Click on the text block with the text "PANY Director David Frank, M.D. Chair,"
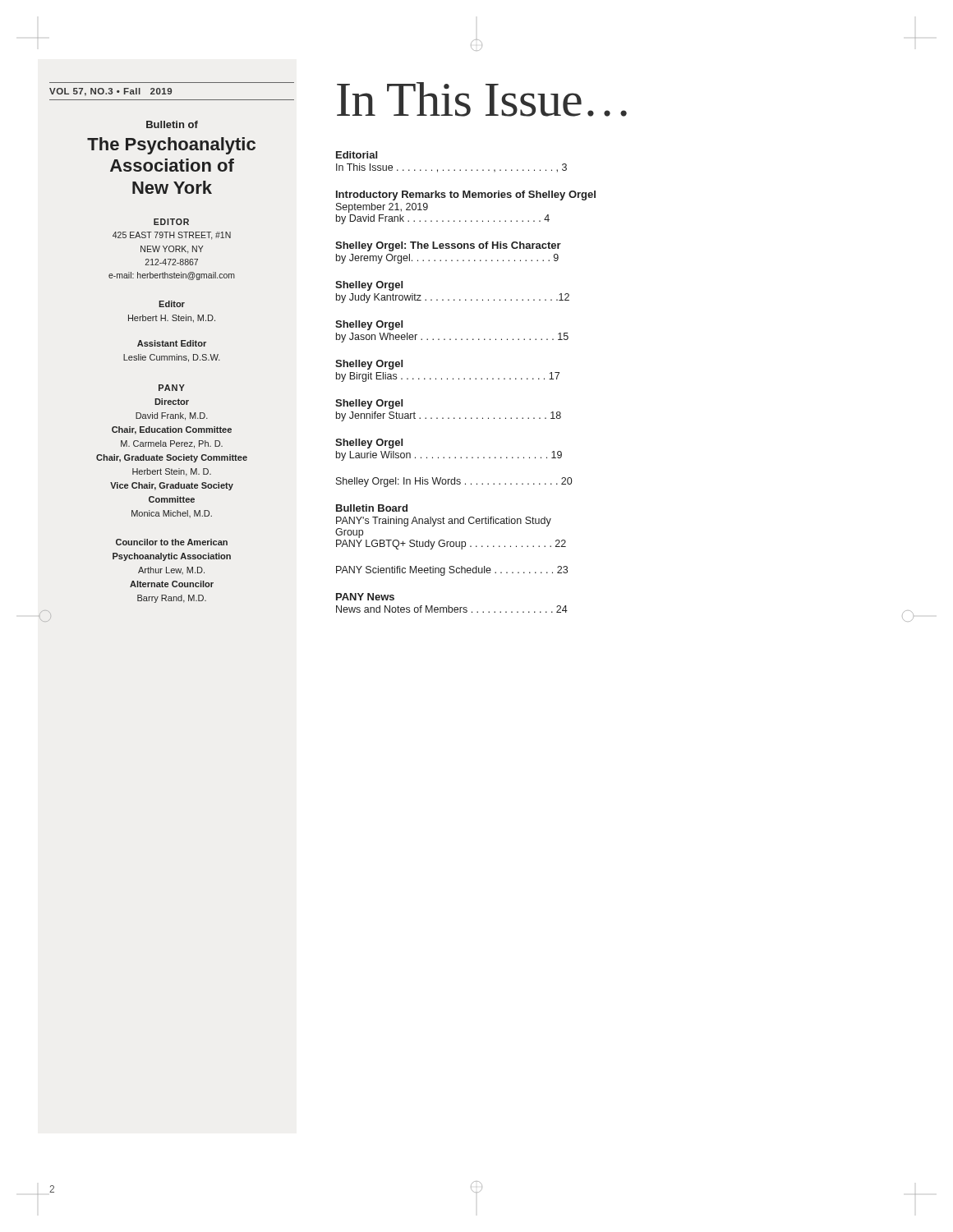Viewport: 953px width, 1232px height. [172, 451]
